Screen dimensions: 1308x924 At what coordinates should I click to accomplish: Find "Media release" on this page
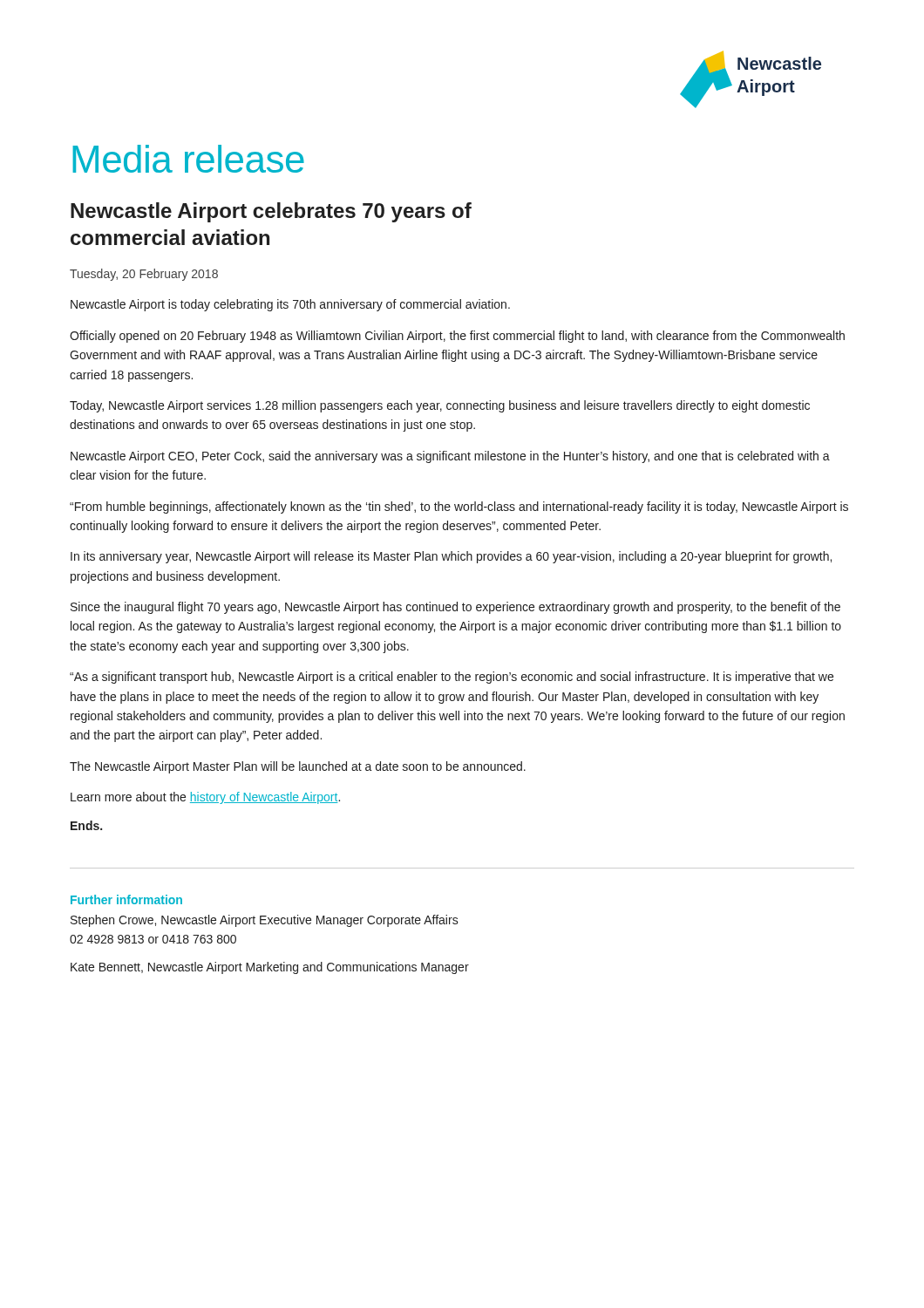(x=187, y=159)
